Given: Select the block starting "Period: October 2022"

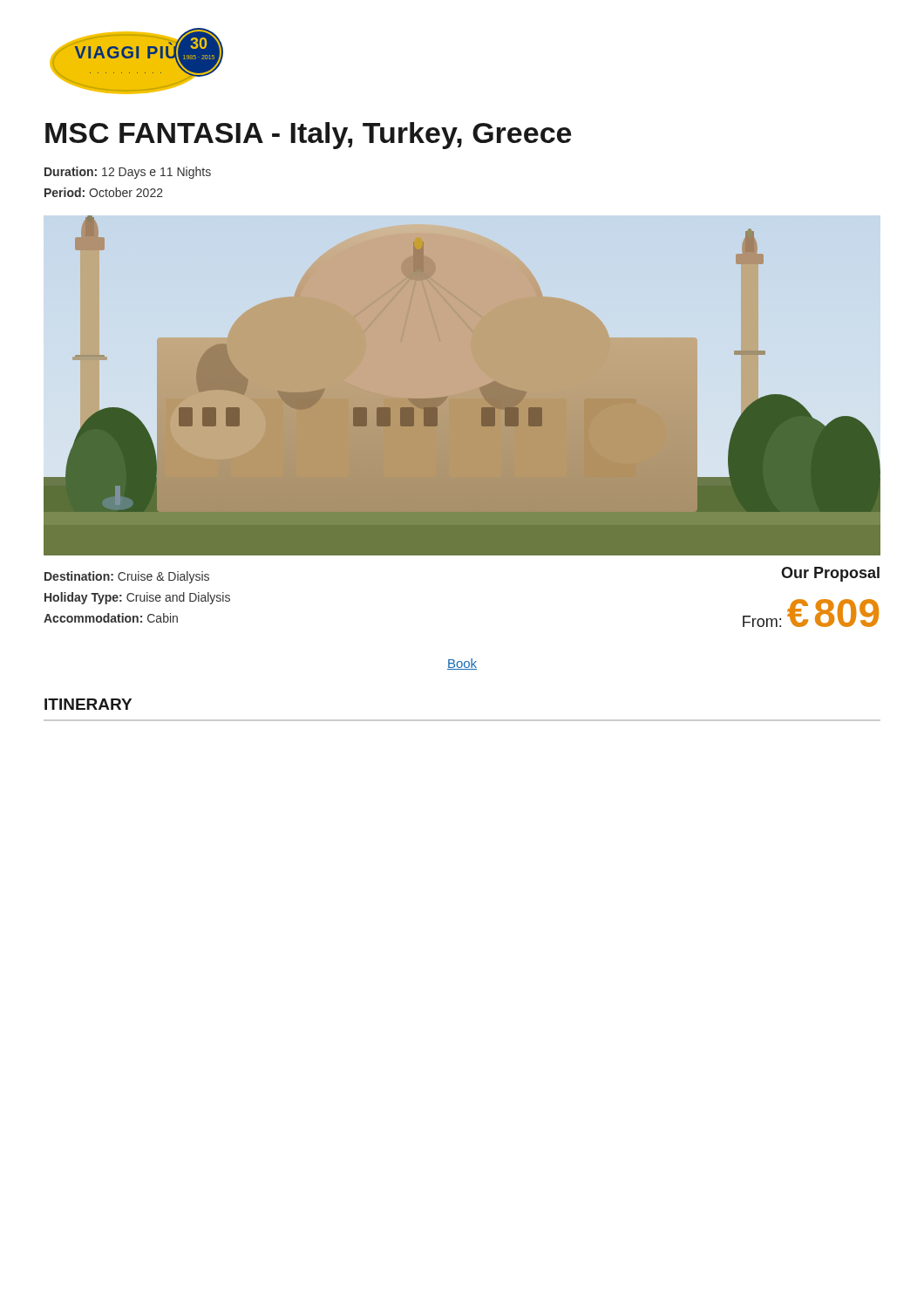Looking at the screenshot, I should point(103,193).
